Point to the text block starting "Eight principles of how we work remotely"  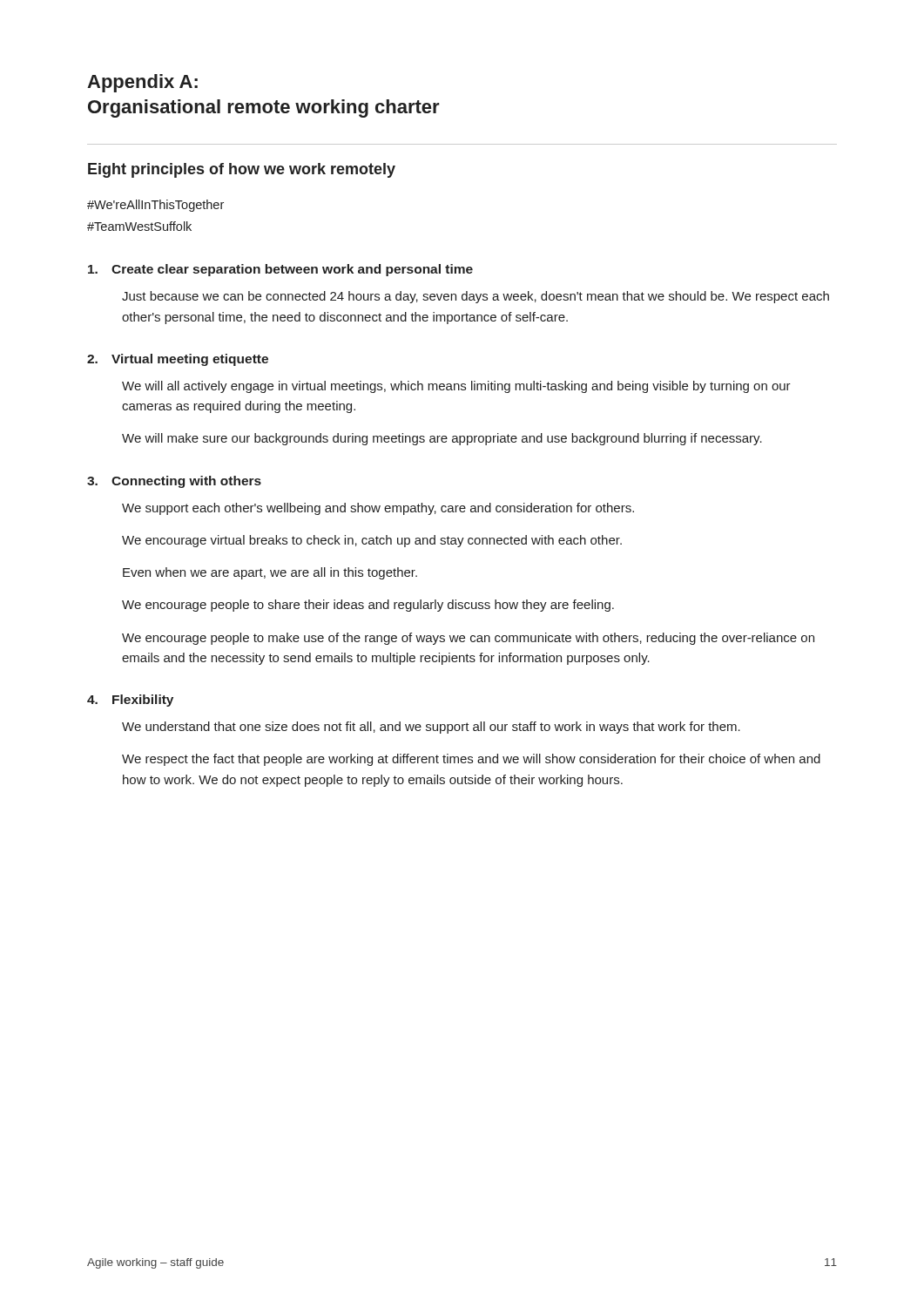[242, 170]
